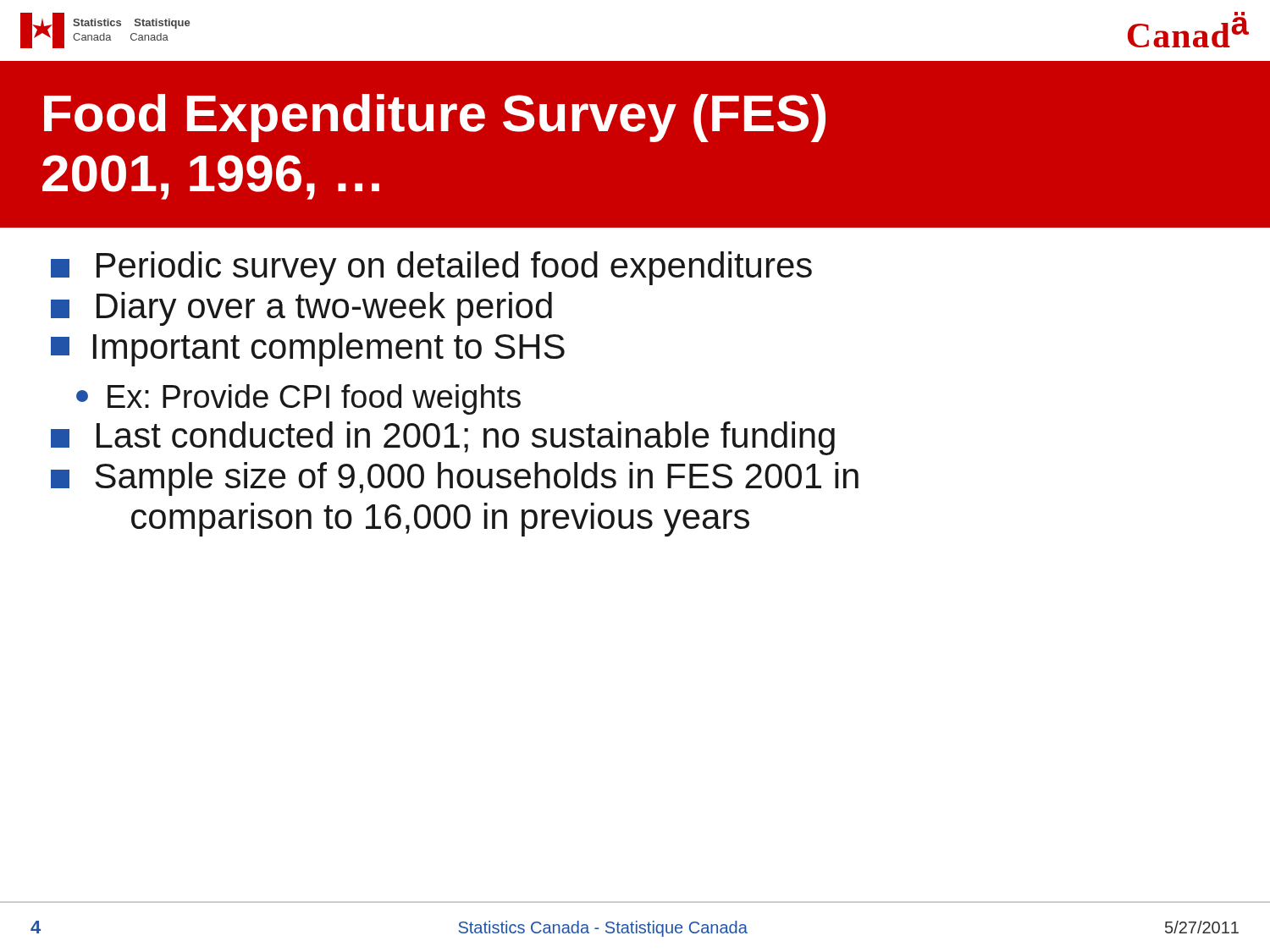This screenshot has width=1270, height=952.
Task: Find the list item that reads "Sample size of 9,000 households in FES 2001"
Action: [x=635, y=497]
